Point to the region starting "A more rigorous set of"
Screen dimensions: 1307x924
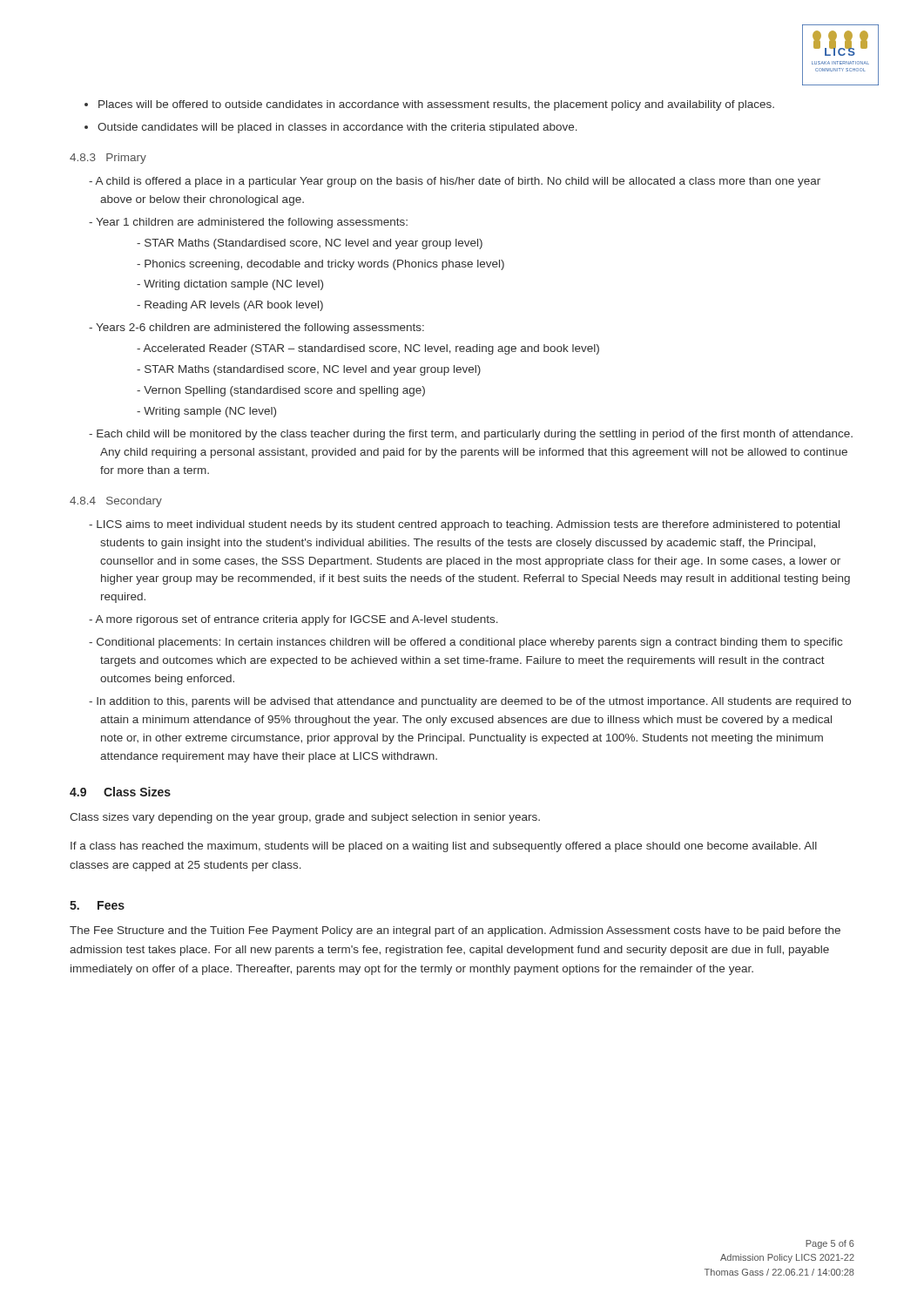pyautogui.click(x=297, y=619)
